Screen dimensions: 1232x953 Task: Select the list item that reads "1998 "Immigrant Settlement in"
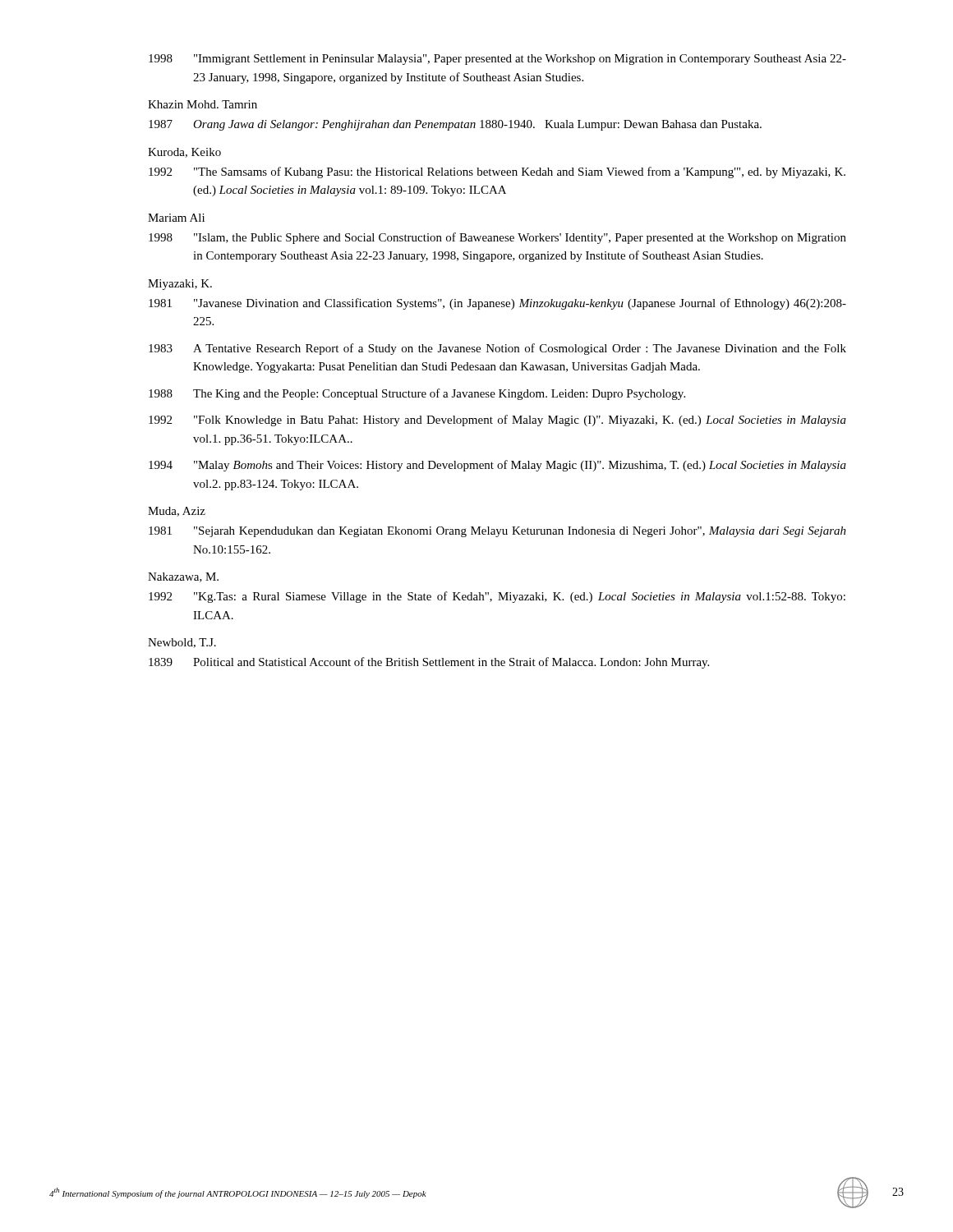tap(497, 68)
